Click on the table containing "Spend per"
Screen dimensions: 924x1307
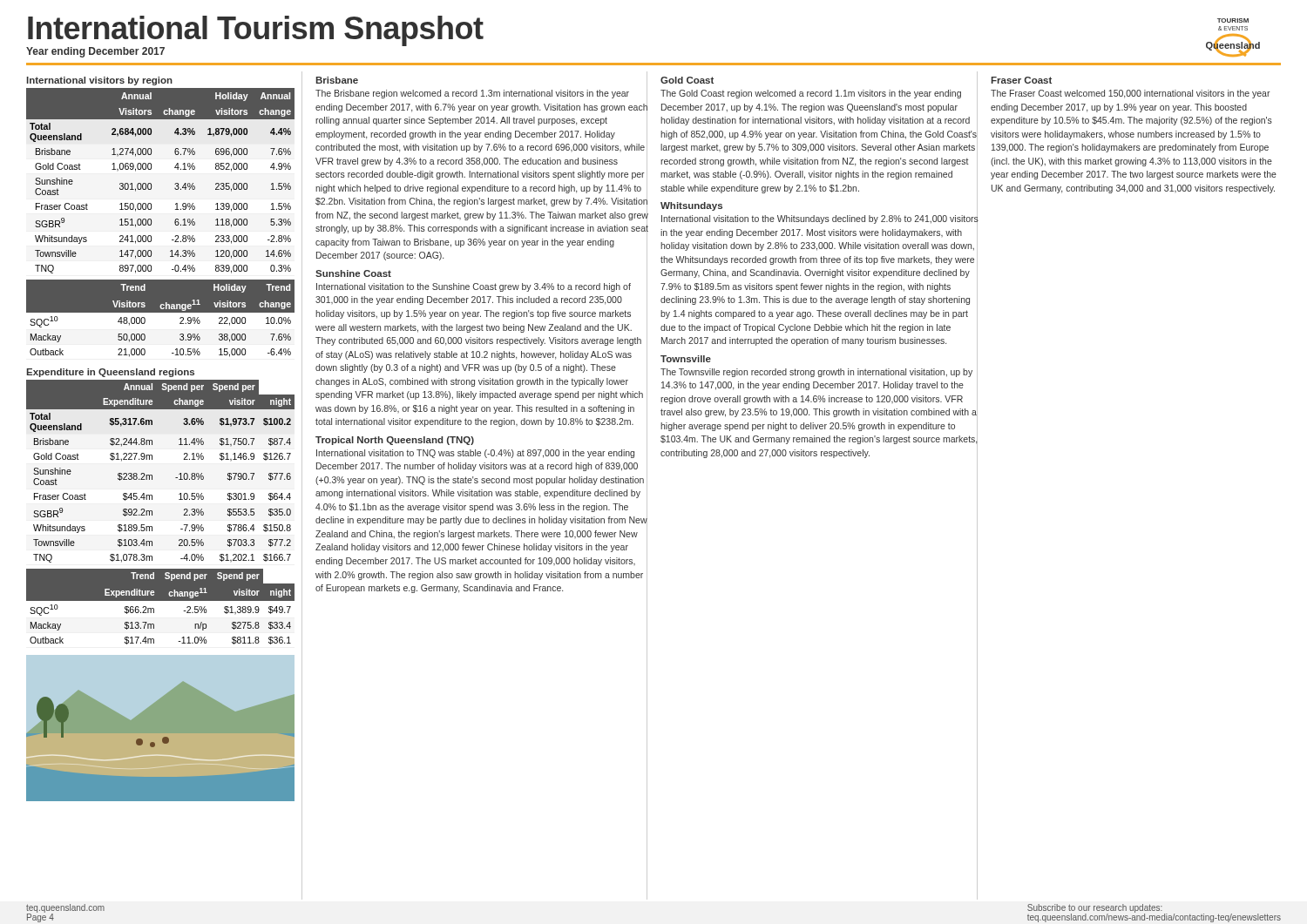[x=160, y=514]
